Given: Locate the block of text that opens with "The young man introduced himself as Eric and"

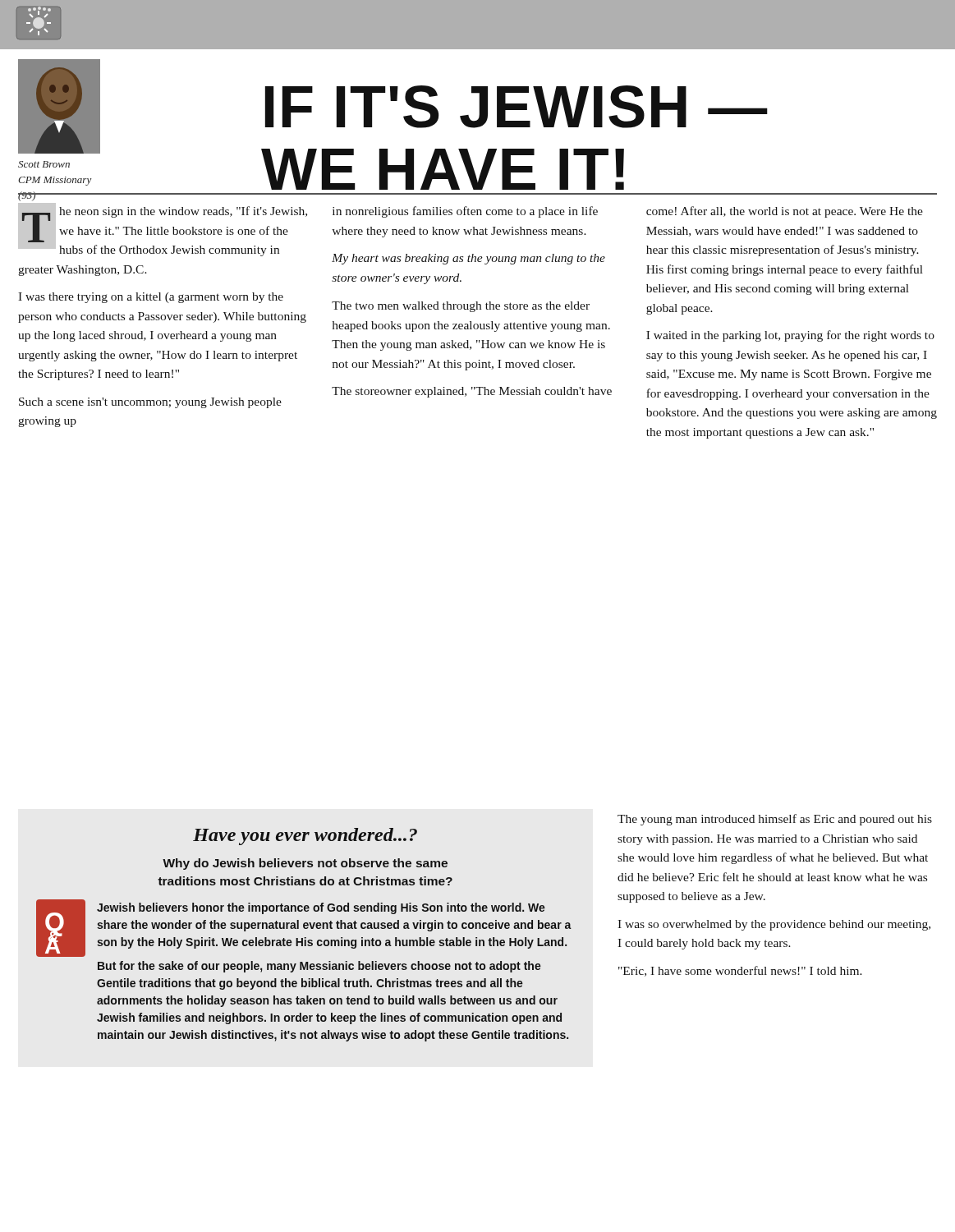Looking at the screenshot, I should 775,820.
